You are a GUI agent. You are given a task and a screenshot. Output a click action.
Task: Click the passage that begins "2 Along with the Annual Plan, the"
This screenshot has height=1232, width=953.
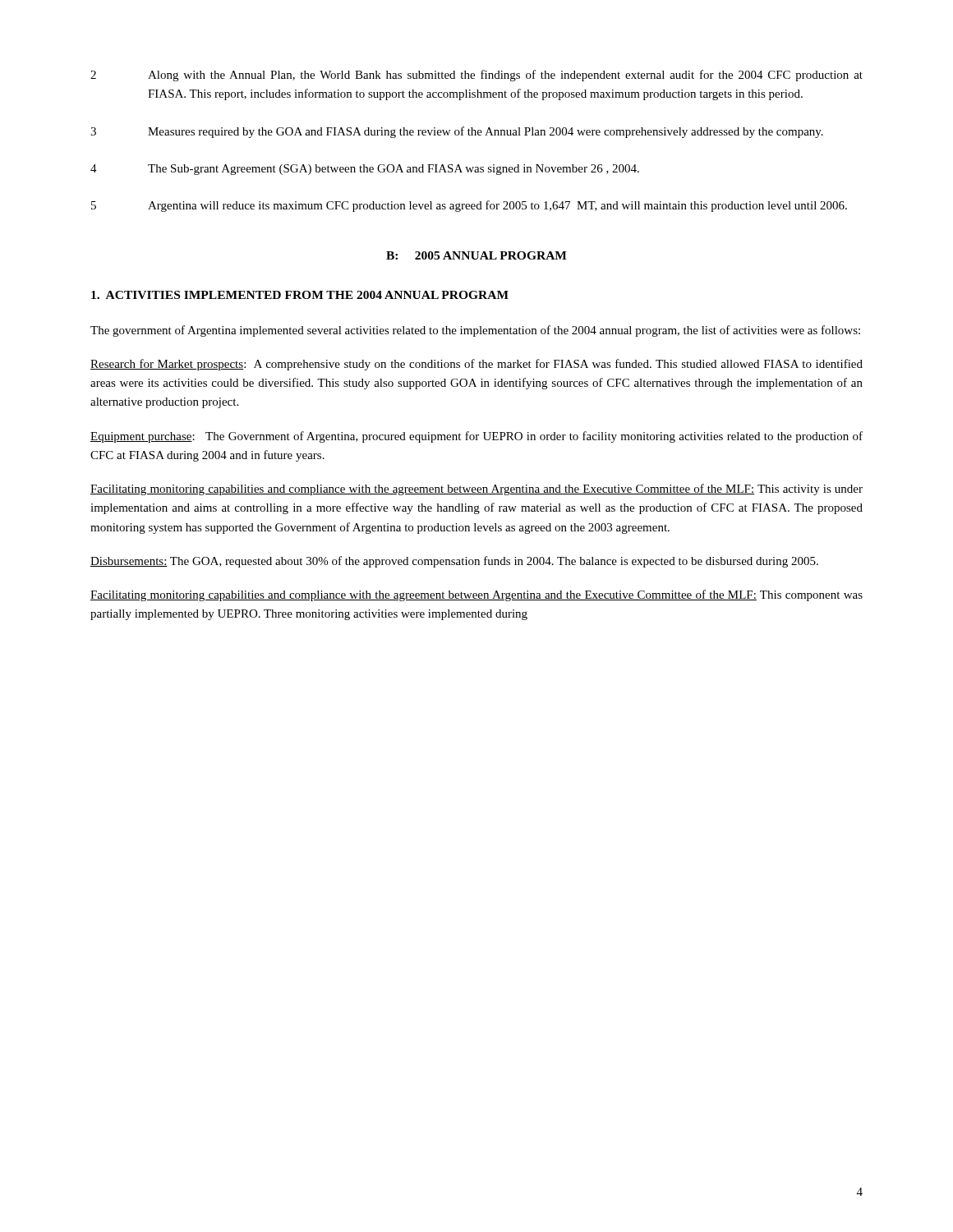[x=476, y=85]
